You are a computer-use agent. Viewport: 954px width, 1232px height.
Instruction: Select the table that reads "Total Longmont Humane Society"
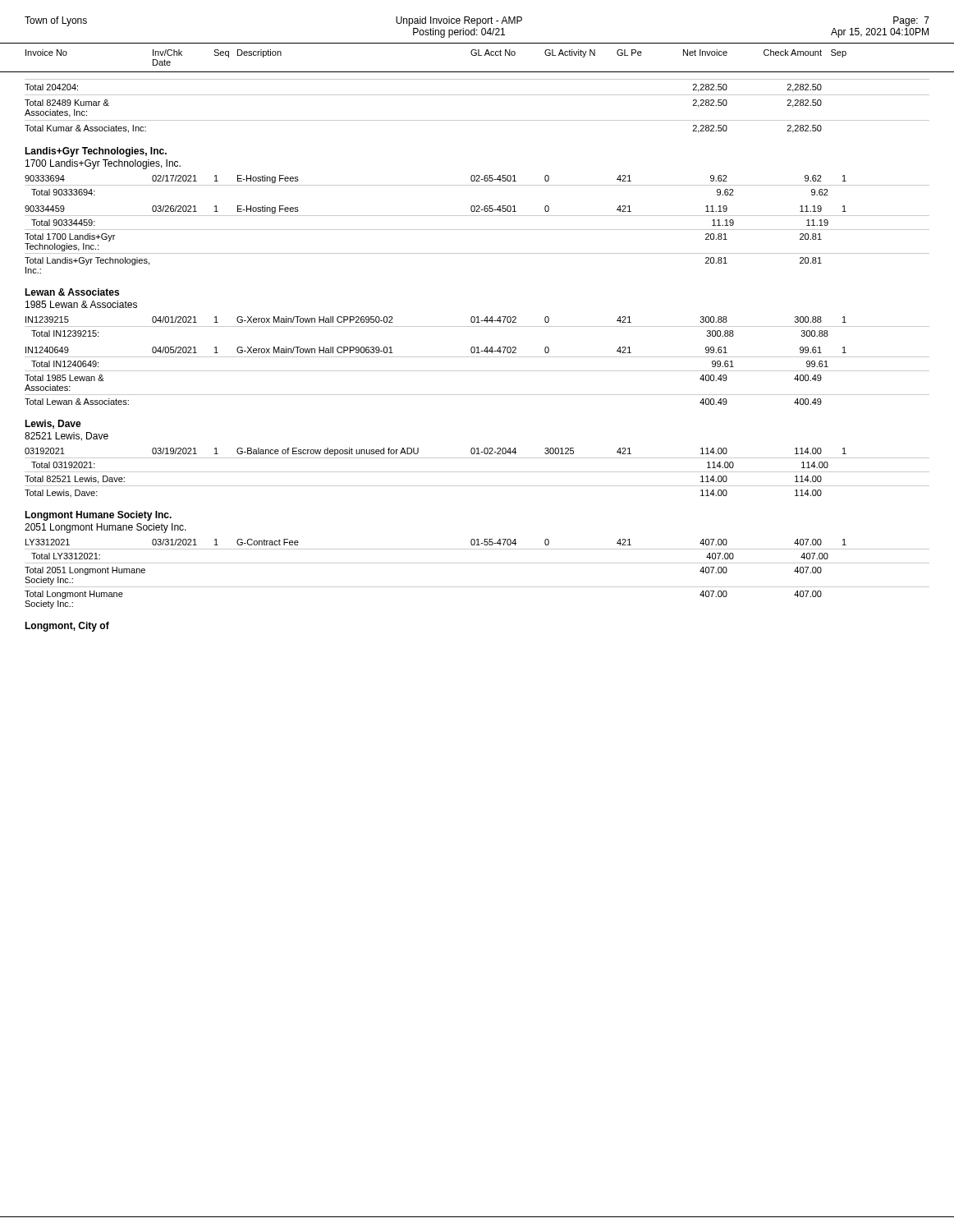click(477, 598)
